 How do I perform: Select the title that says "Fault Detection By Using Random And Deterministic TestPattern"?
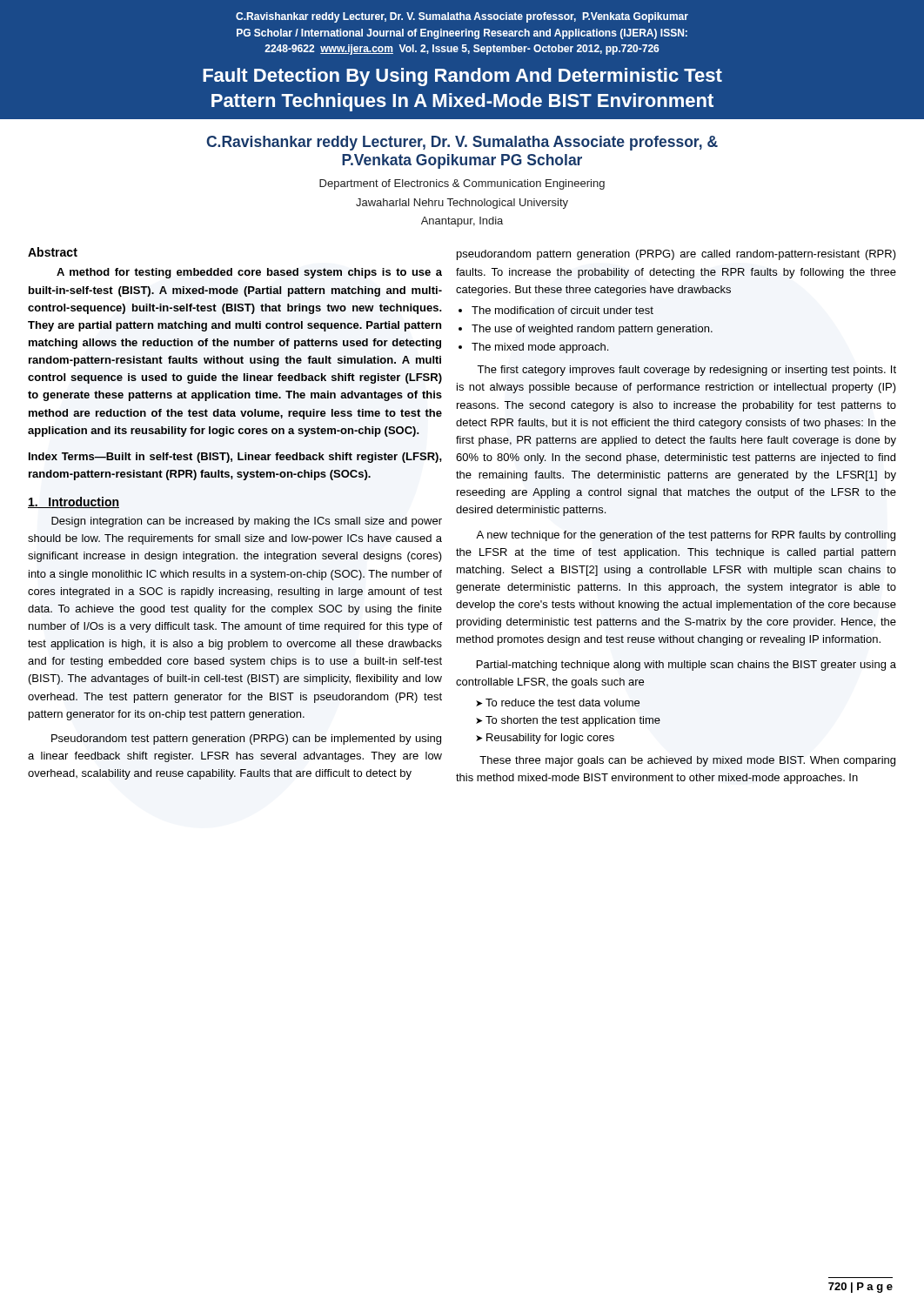(462, 88)
